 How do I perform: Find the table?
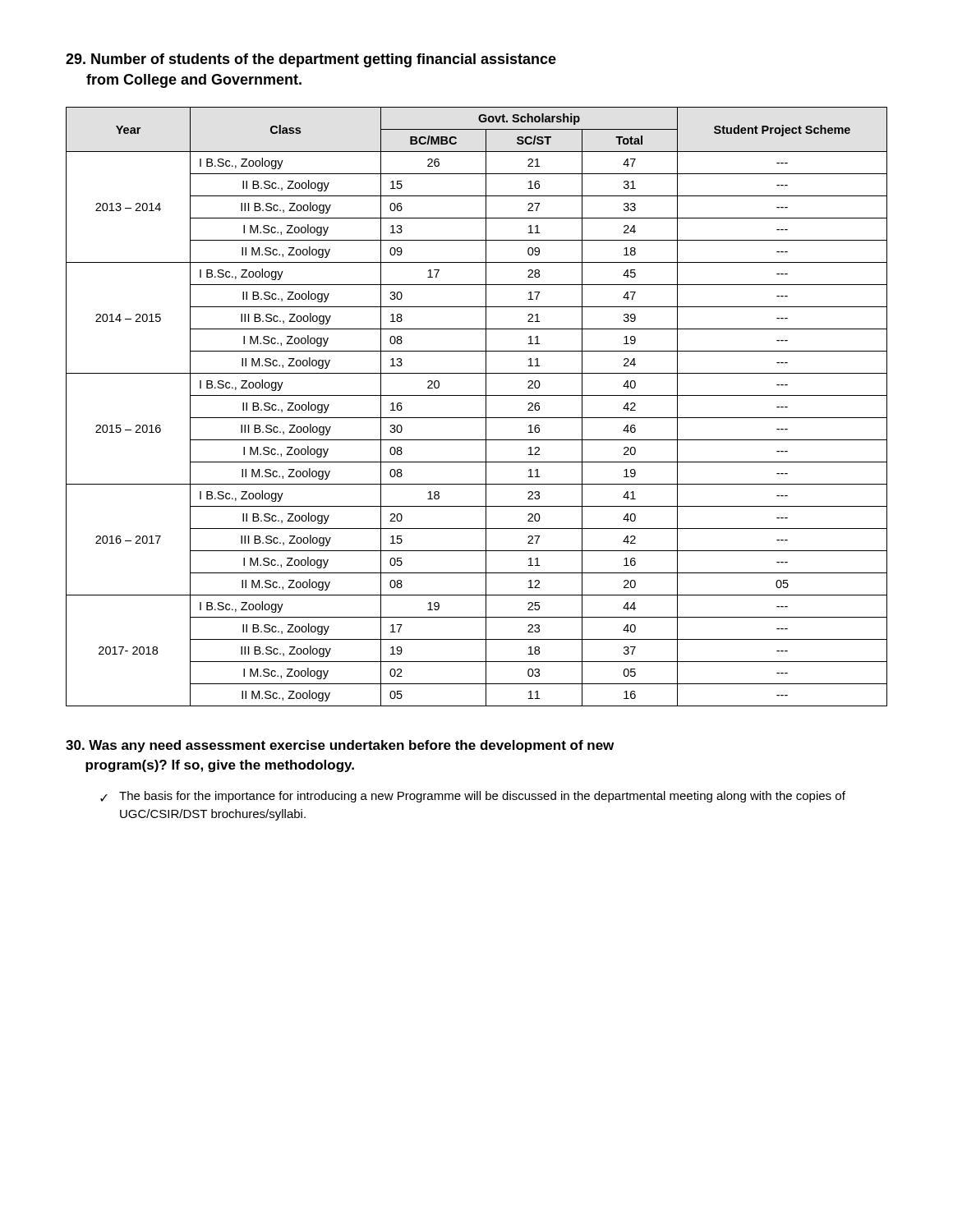tap(476, 407)
